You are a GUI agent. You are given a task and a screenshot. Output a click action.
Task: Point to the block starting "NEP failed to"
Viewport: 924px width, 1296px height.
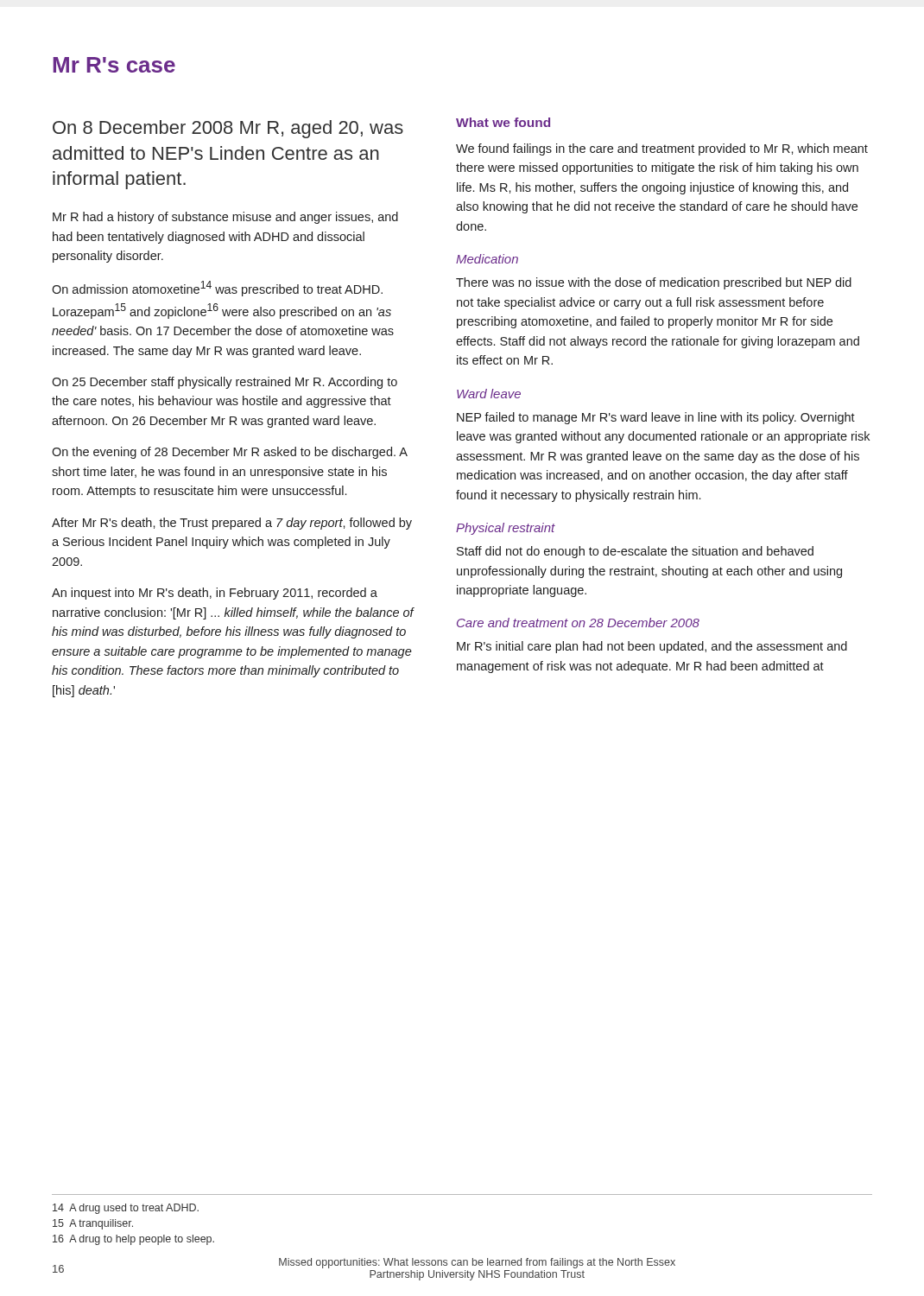point(664,456)
